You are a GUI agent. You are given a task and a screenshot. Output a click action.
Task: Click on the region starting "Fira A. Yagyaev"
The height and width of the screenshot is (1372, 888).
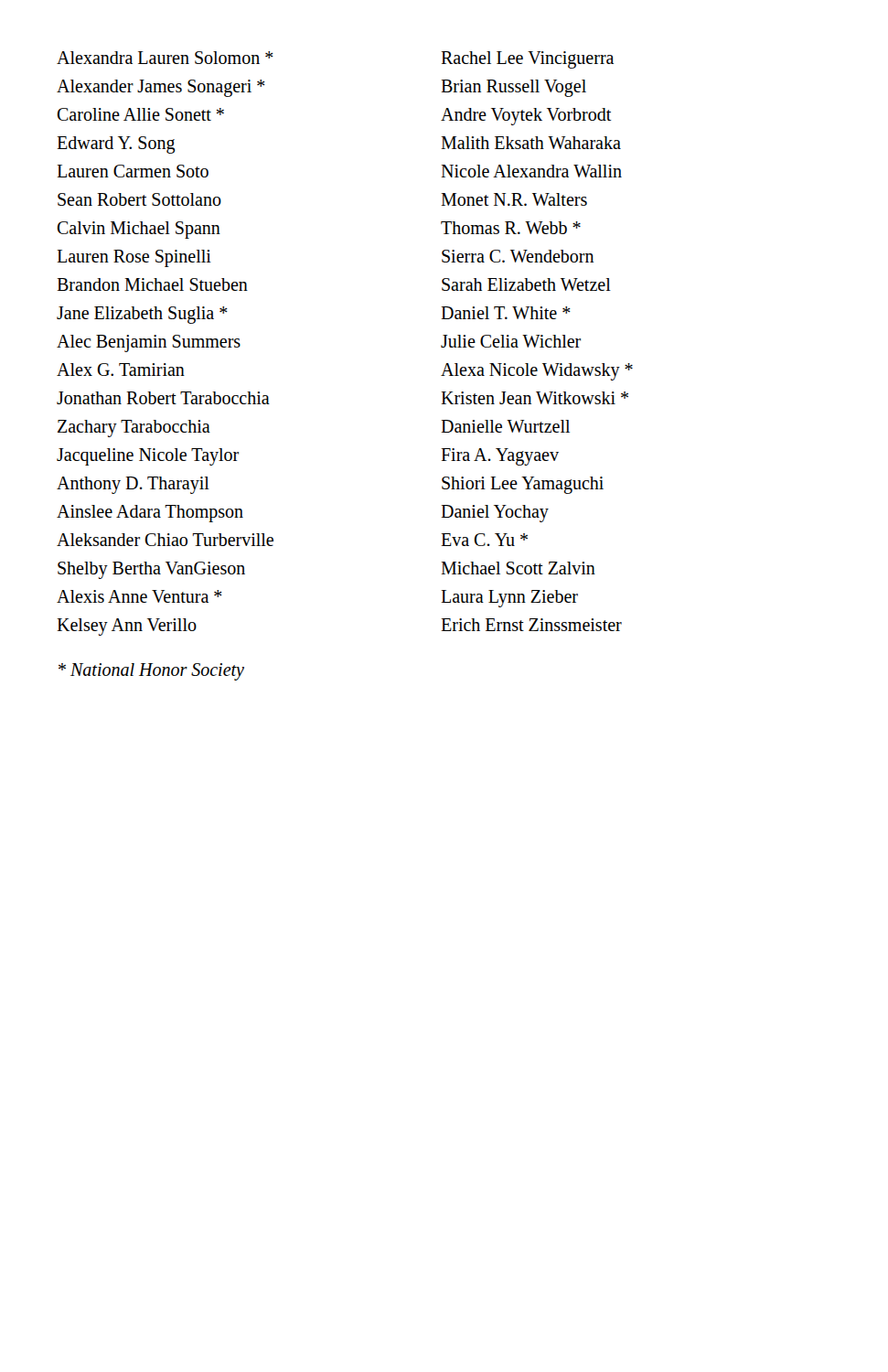(500, 457)
